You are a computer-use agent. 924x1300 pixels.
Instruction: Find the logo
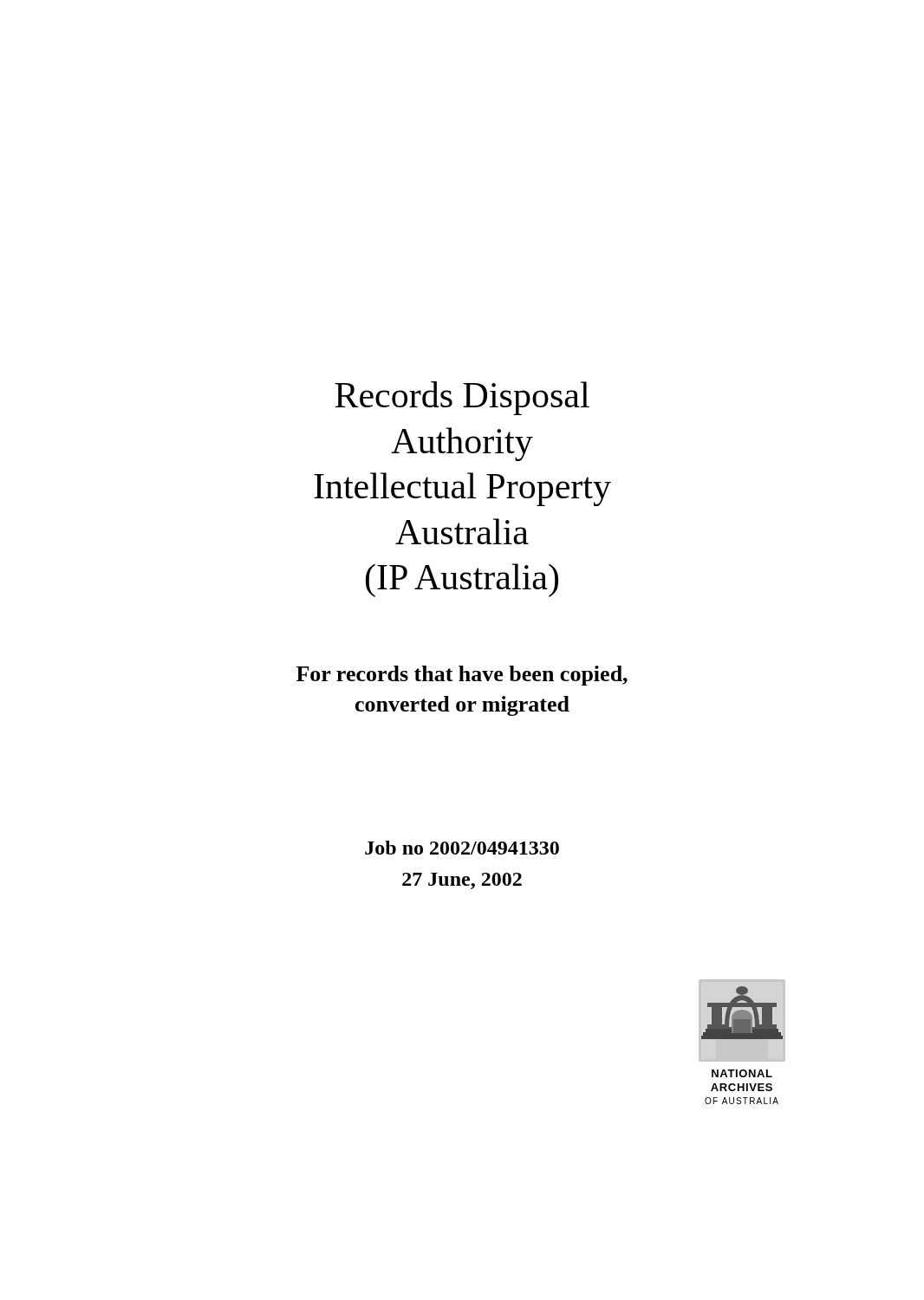pos(742,1043)
